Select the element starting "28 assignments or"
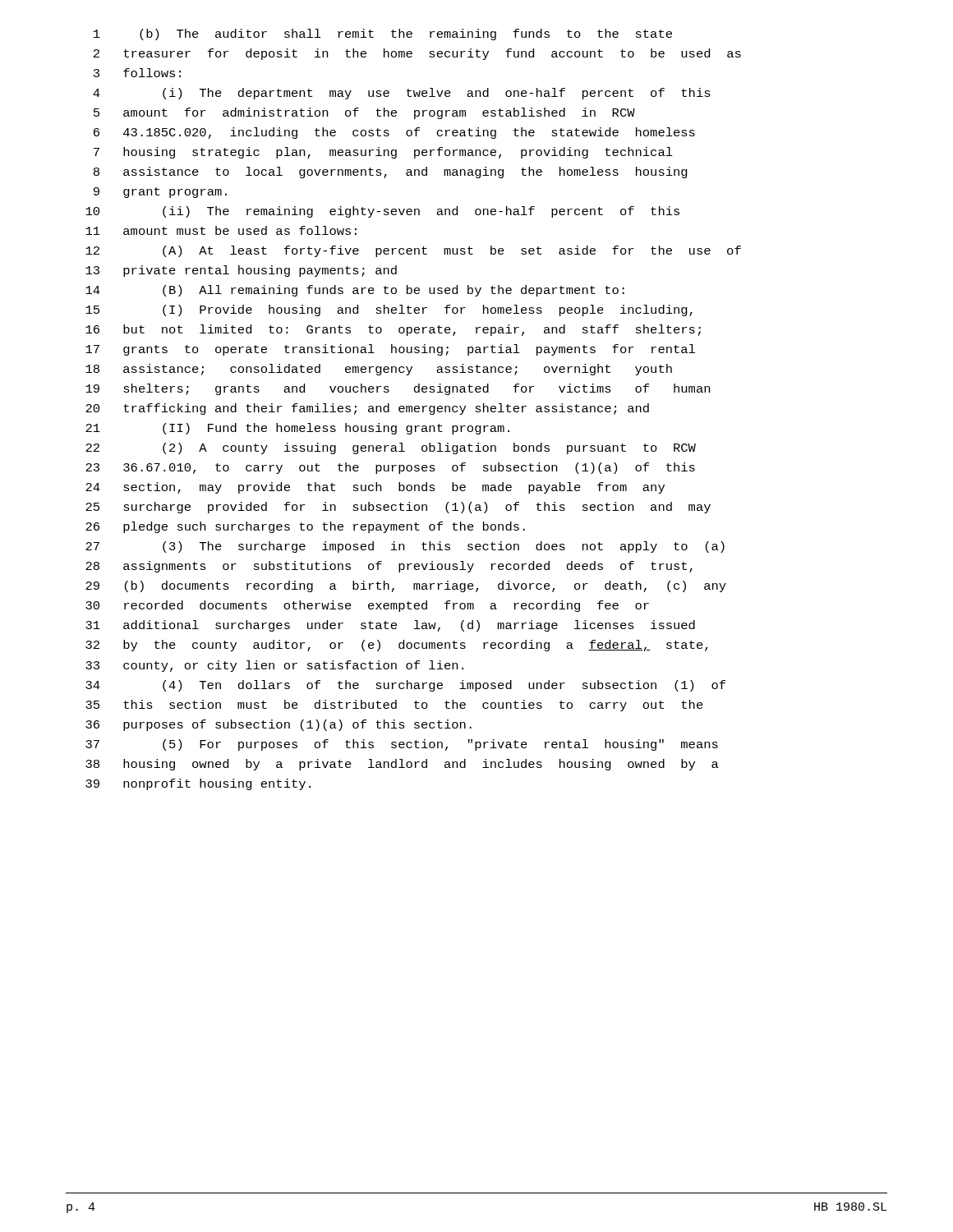This screenshot has height=1232, width=953. point(476,567)
